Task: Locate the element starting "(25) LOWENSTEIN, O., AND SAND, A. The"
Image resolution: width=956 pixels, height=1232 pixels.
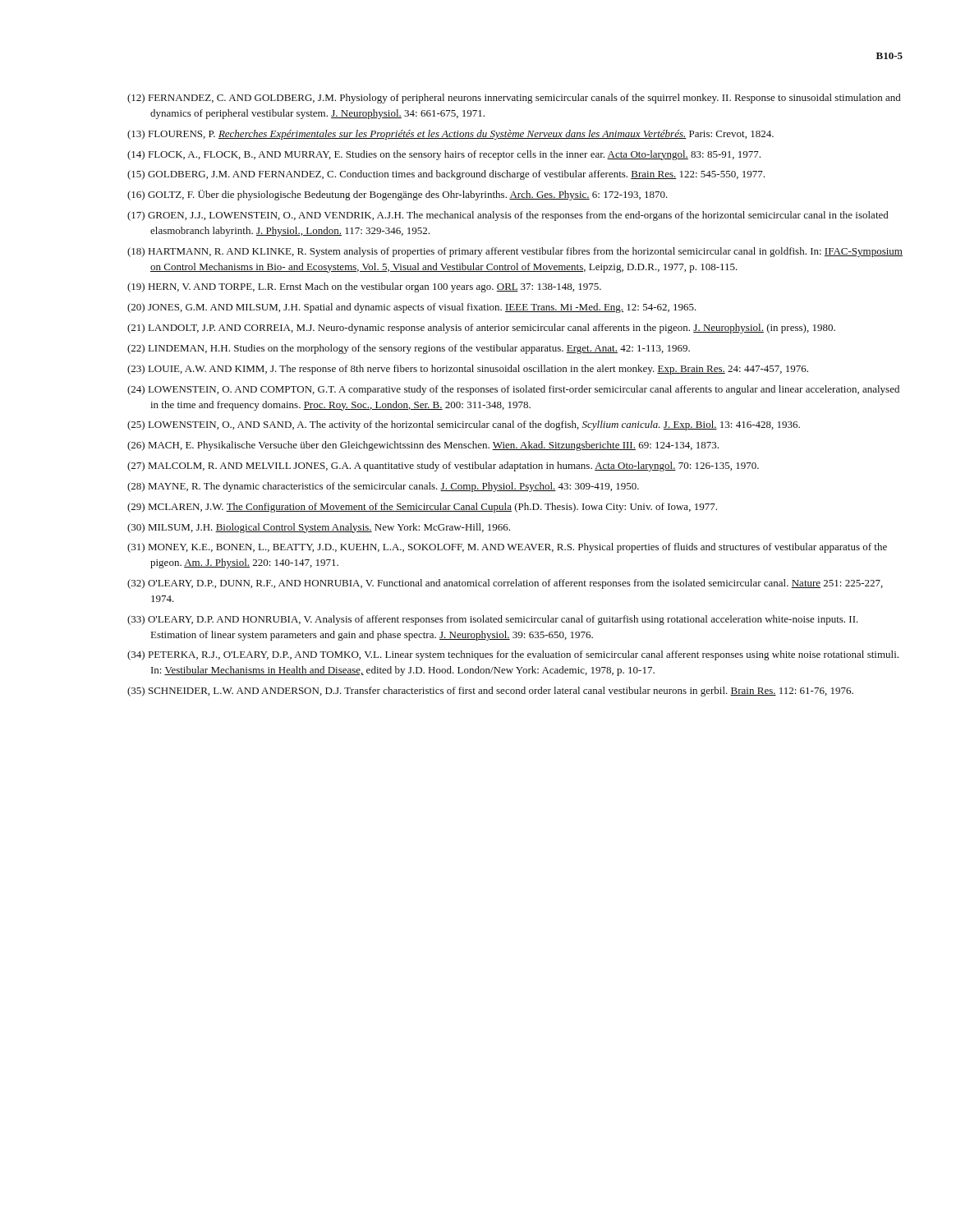Action: [464, 425]
